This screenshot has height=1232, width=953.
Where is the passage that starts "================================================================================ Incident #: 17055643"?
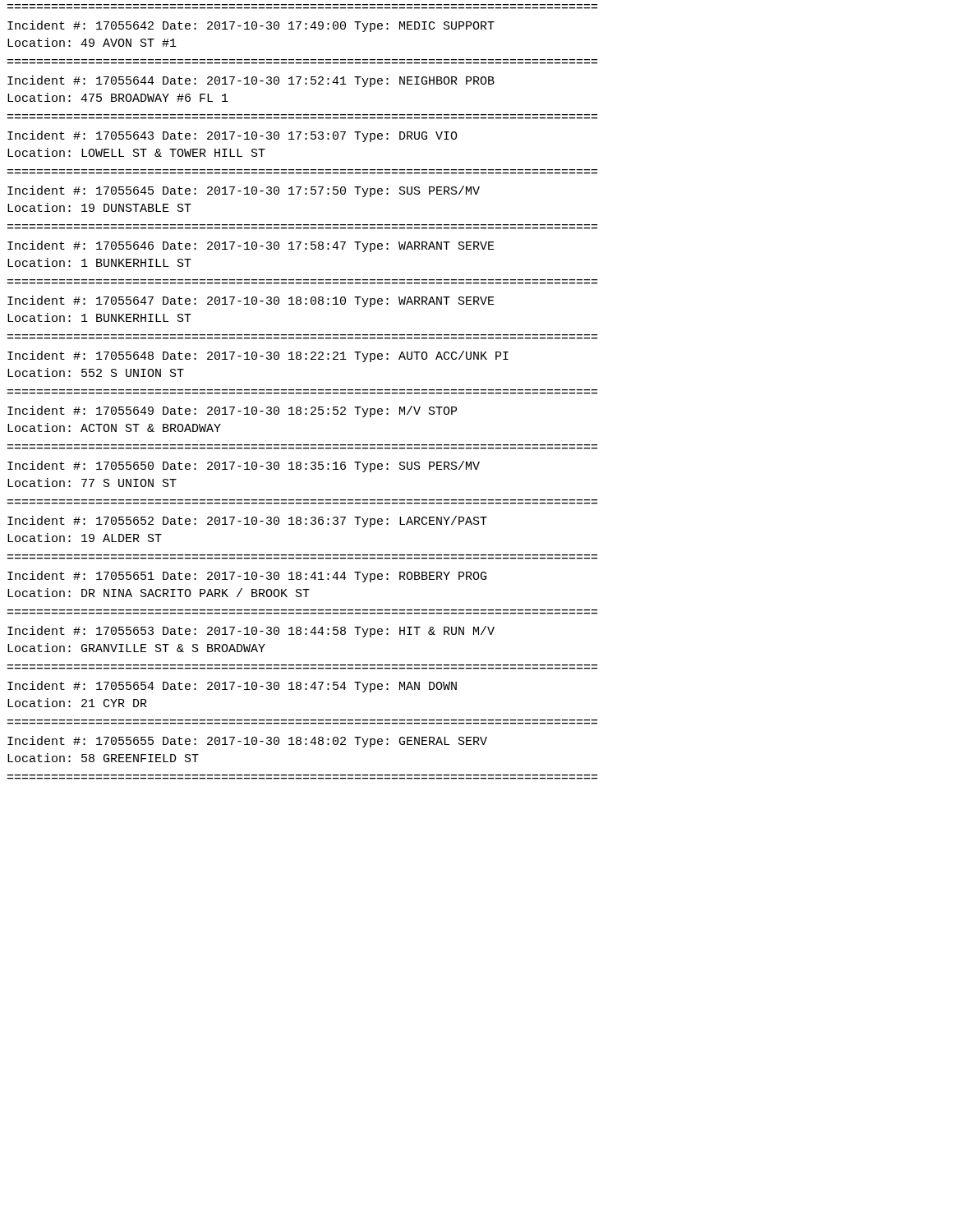tap(232, 136)
